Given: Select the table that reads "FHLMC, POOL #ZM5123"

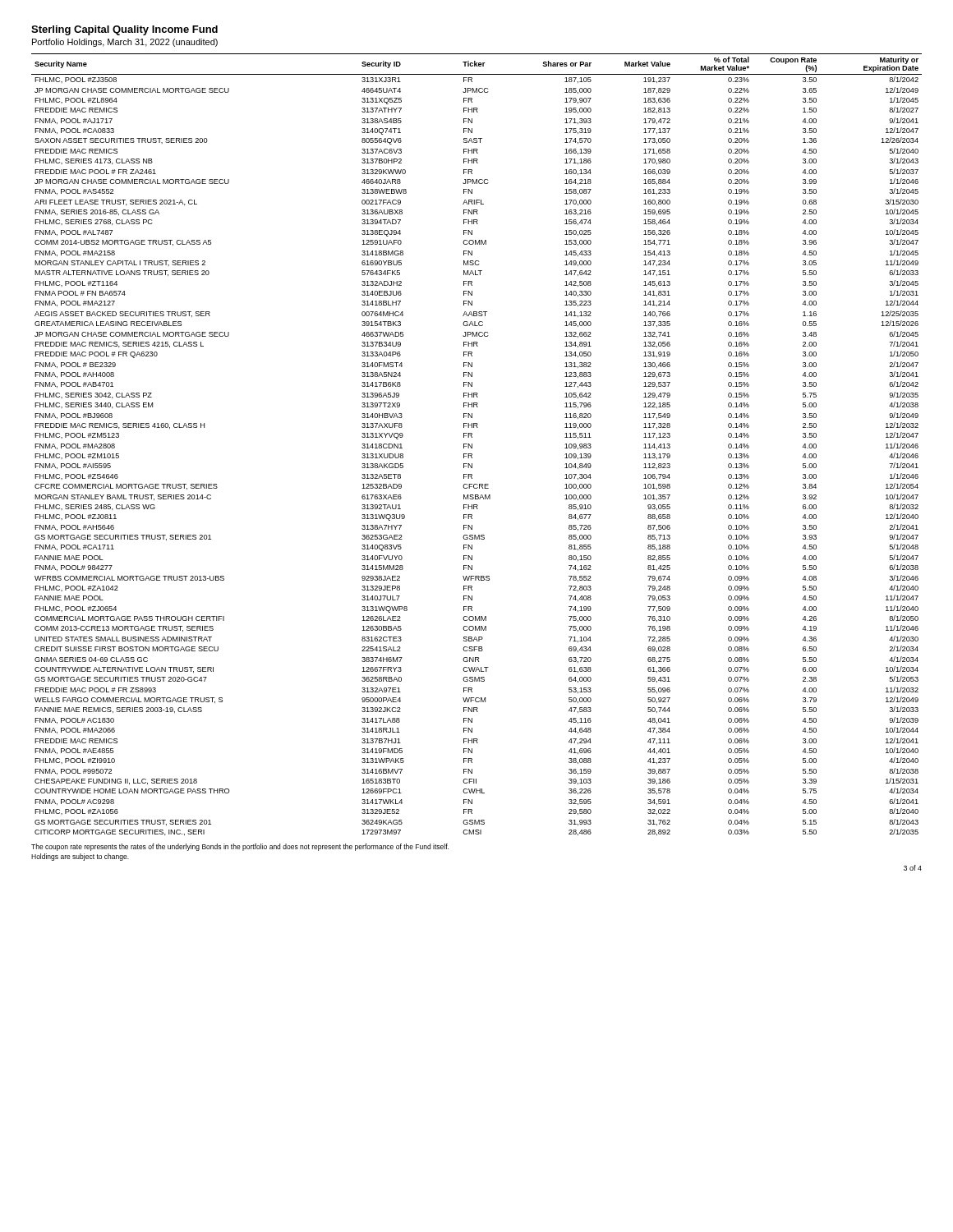Looking at the screenshot, I should pyautogui.click(x=476, y=445).
